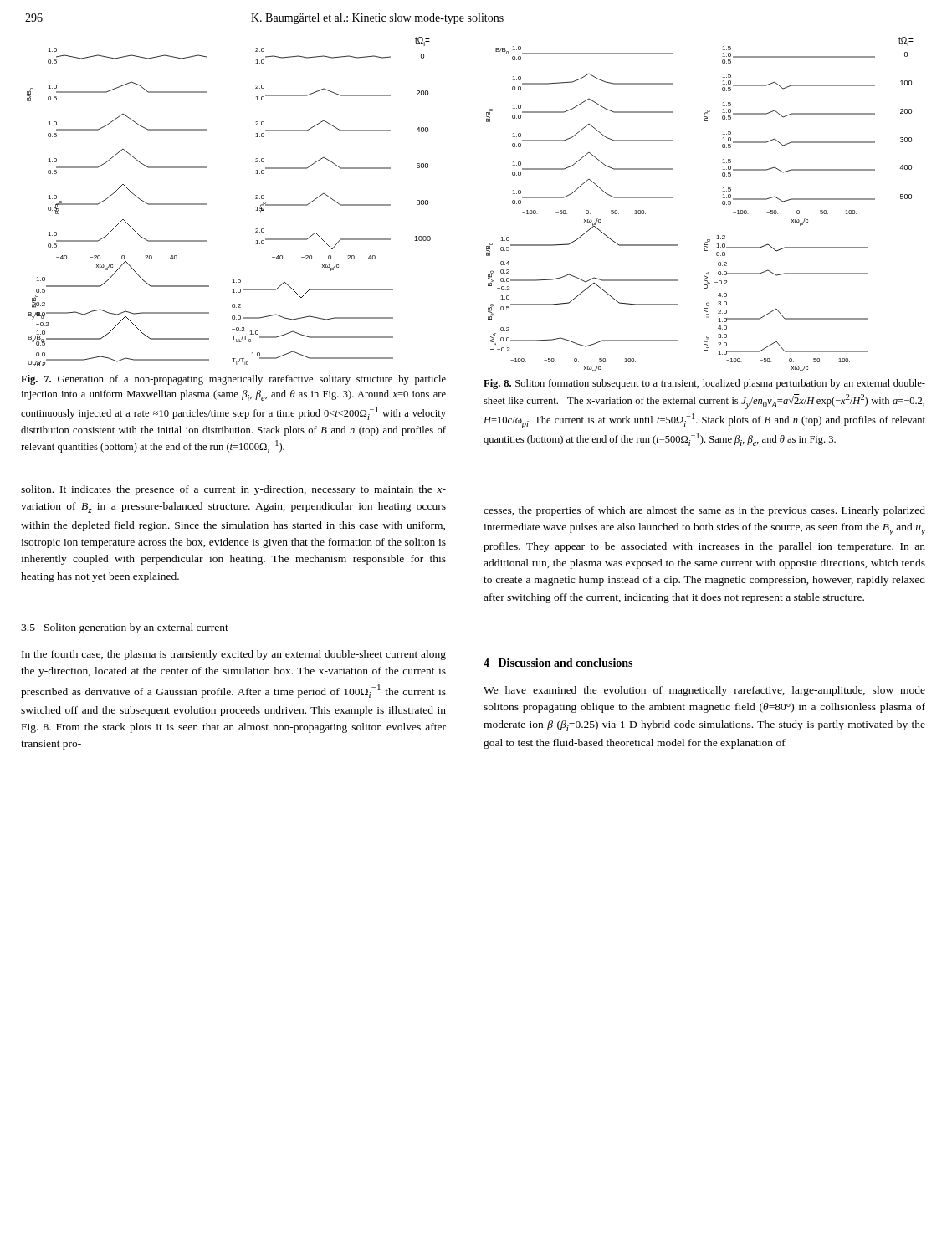Navigate to the text starting "In the fourth case, the plasma is"

pos(233,699)
